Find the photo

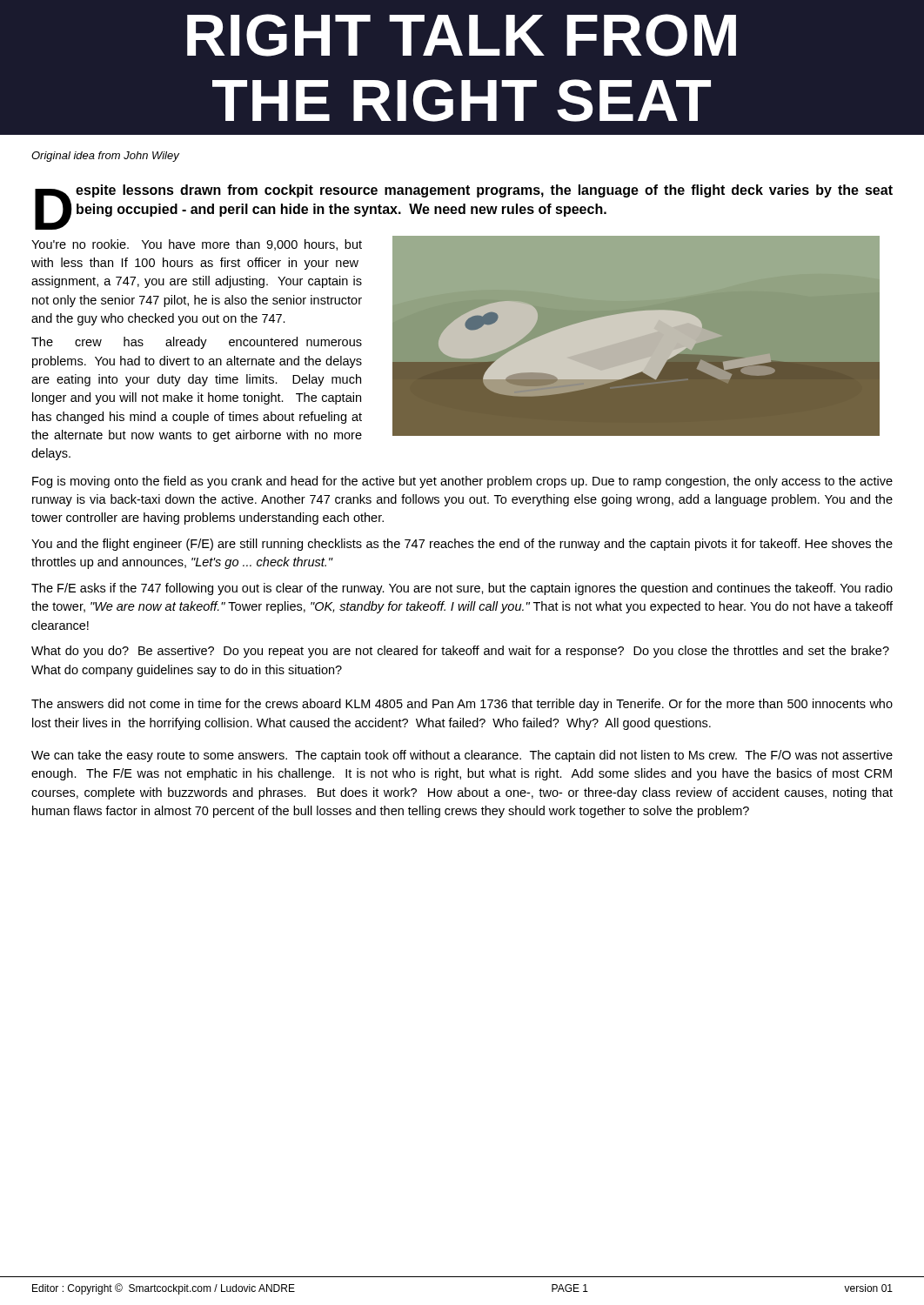click(x=636, y=349)
